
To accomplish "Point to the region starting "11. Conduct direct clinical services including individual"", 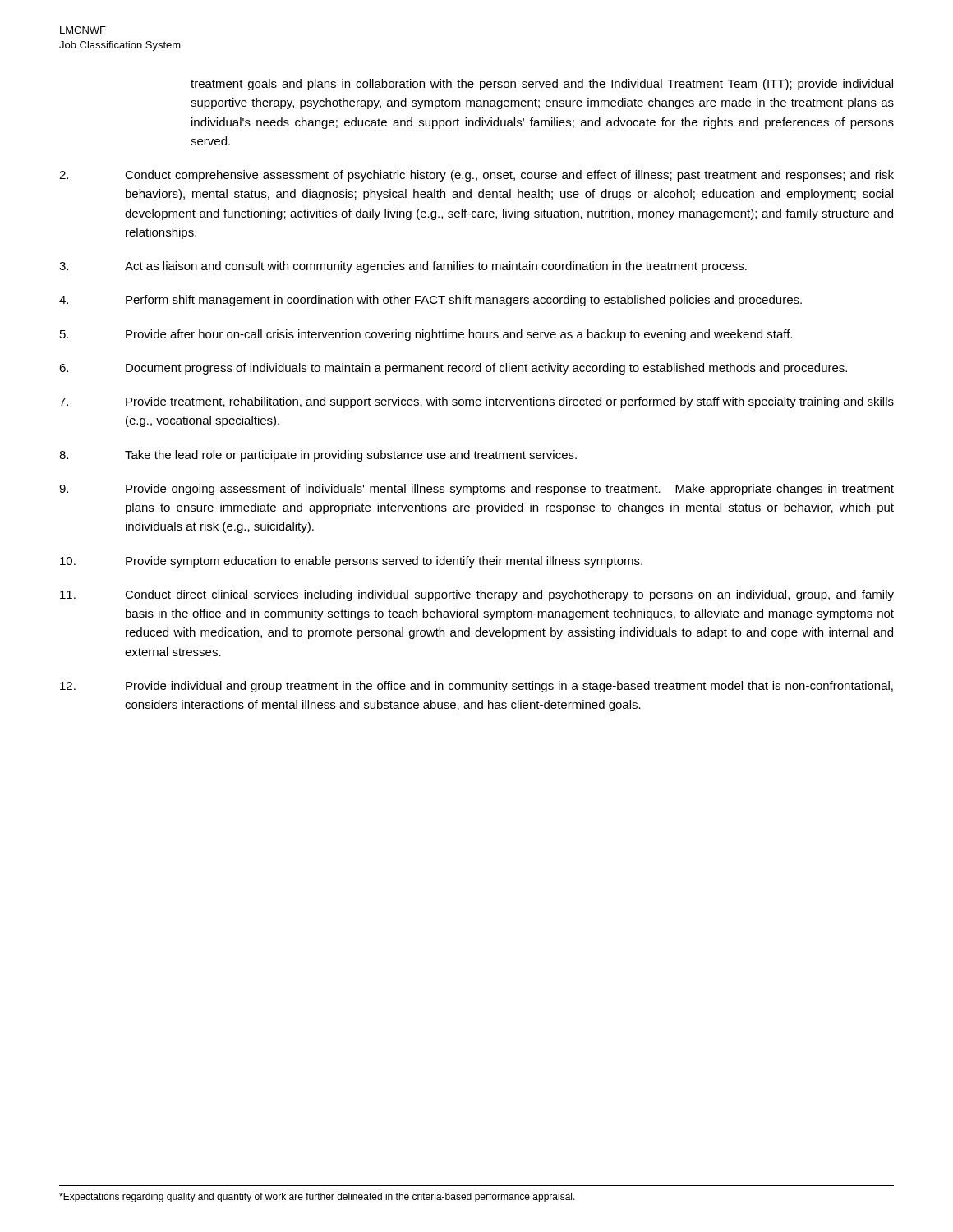I will point(476,623).
